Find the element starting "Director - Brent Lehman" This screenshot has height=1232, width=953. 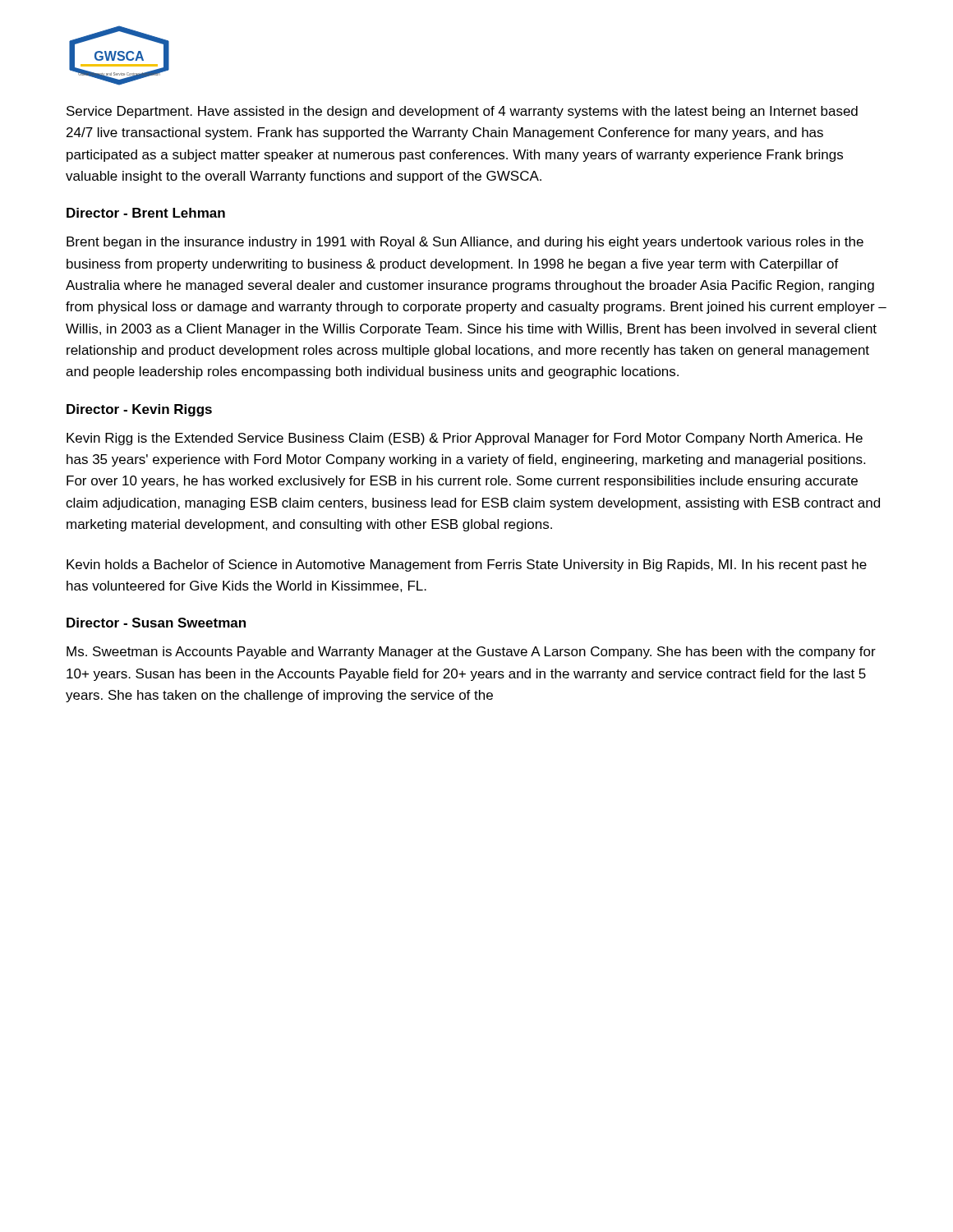pyautogui.click(x=146, y=213)
